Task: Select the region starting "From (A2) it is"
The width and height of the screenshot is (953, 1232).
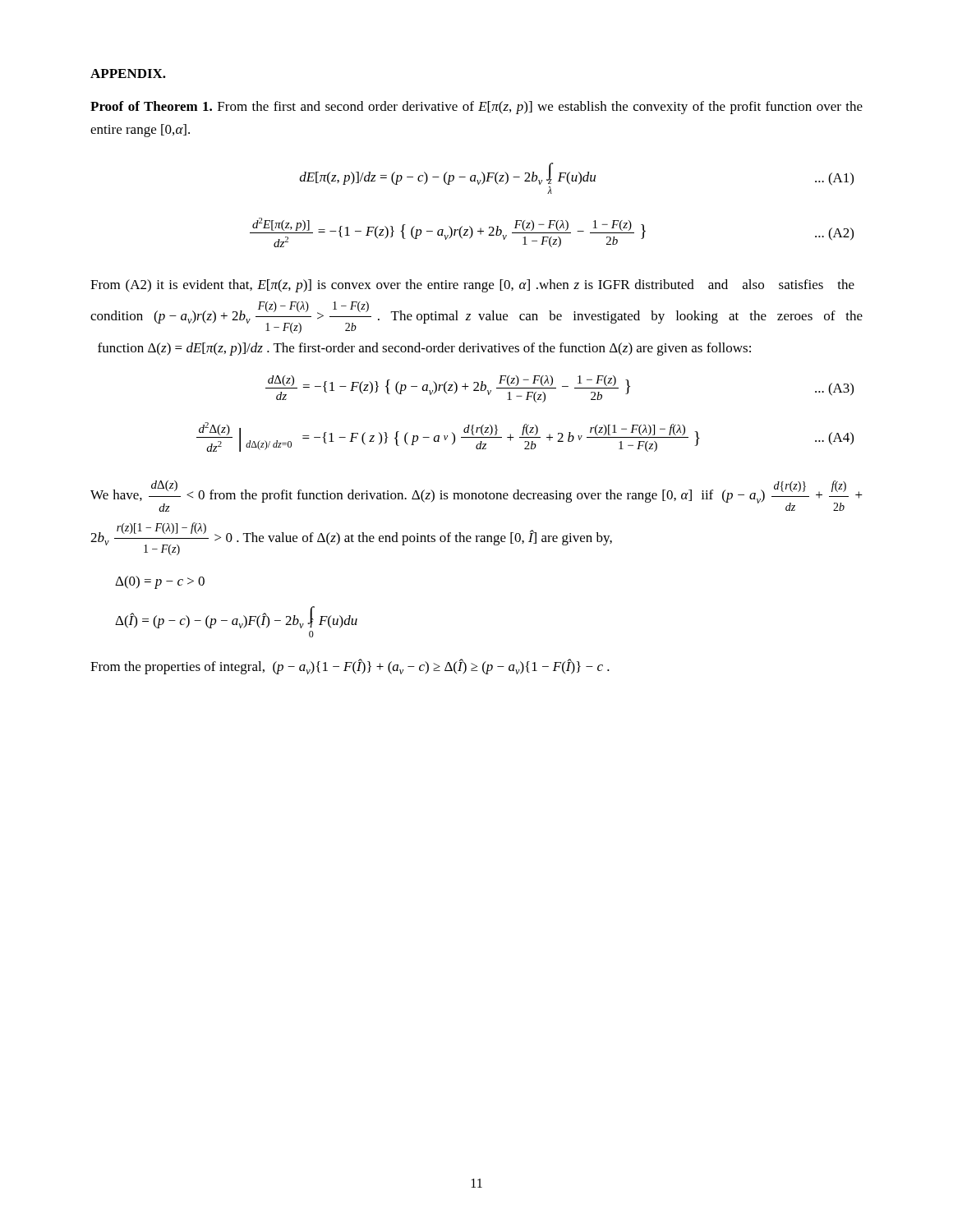Action: pos(476,316)
